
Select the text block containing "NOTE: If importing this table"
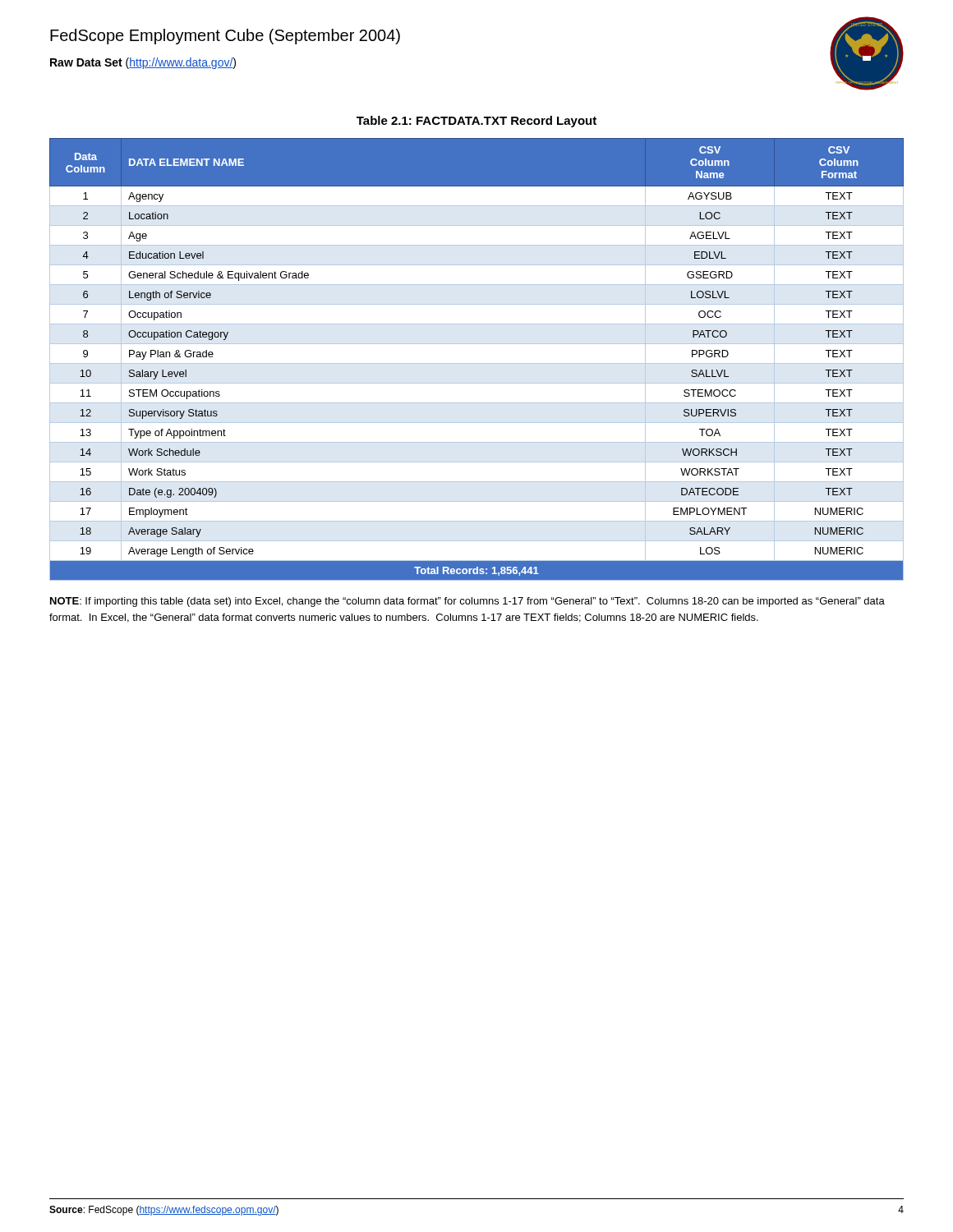tap(467, 609)
